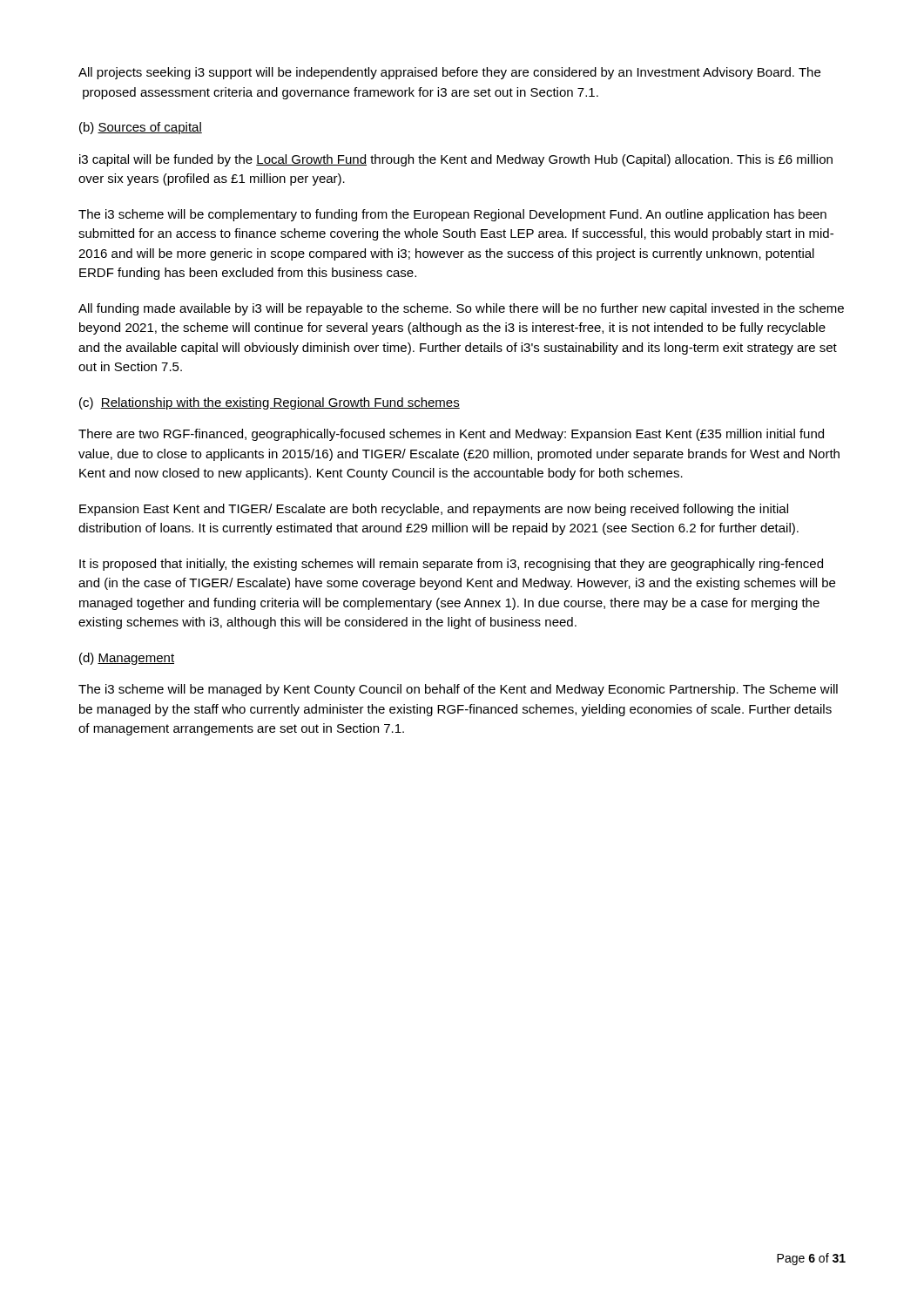Select the text block that reads "There are two RGF-financed, geographically-focused schemes in"

coord(459,453)
